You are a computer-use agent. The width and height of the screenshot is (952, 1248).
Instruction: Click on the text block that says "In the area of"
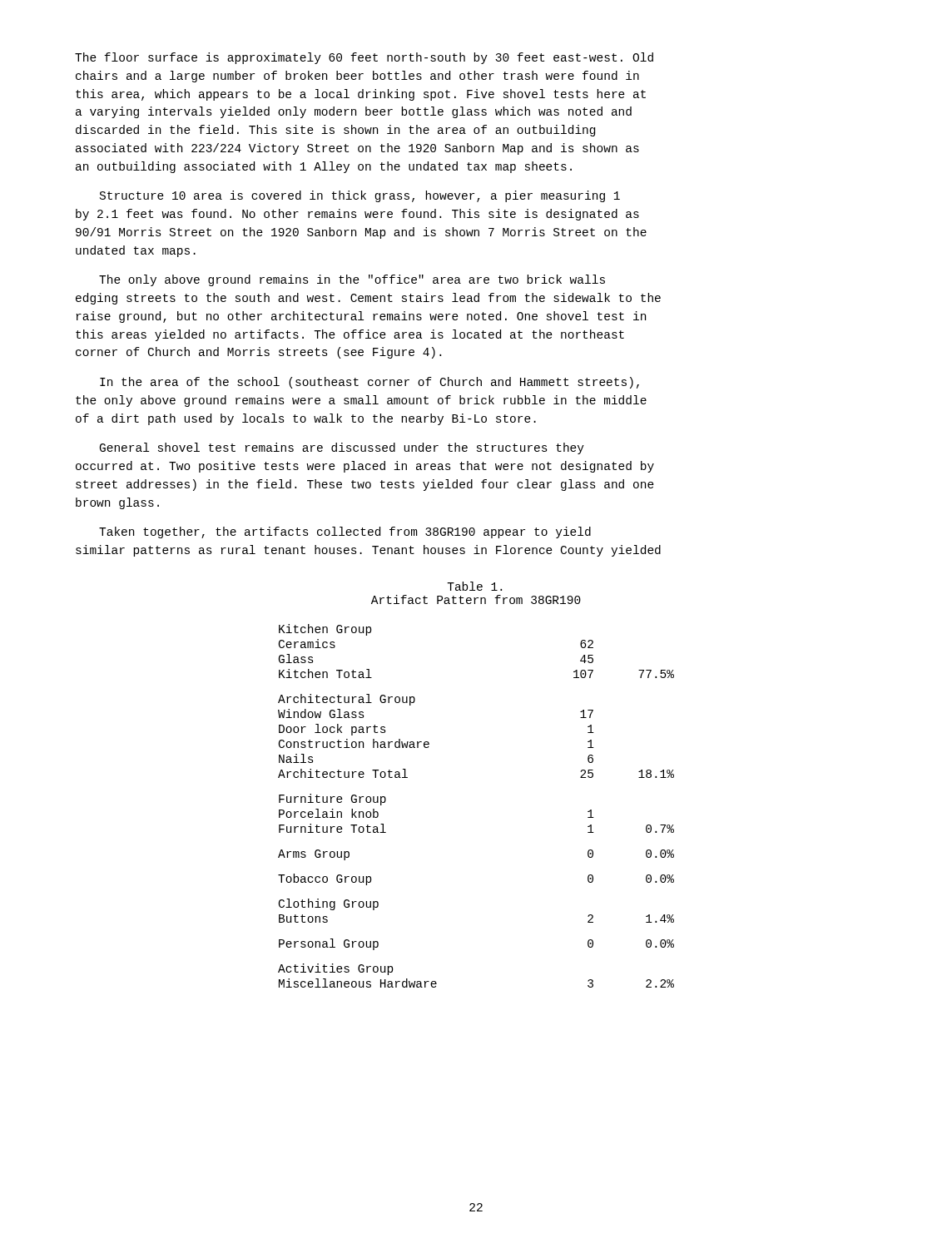pyautogui.click(x=361, y=401)
